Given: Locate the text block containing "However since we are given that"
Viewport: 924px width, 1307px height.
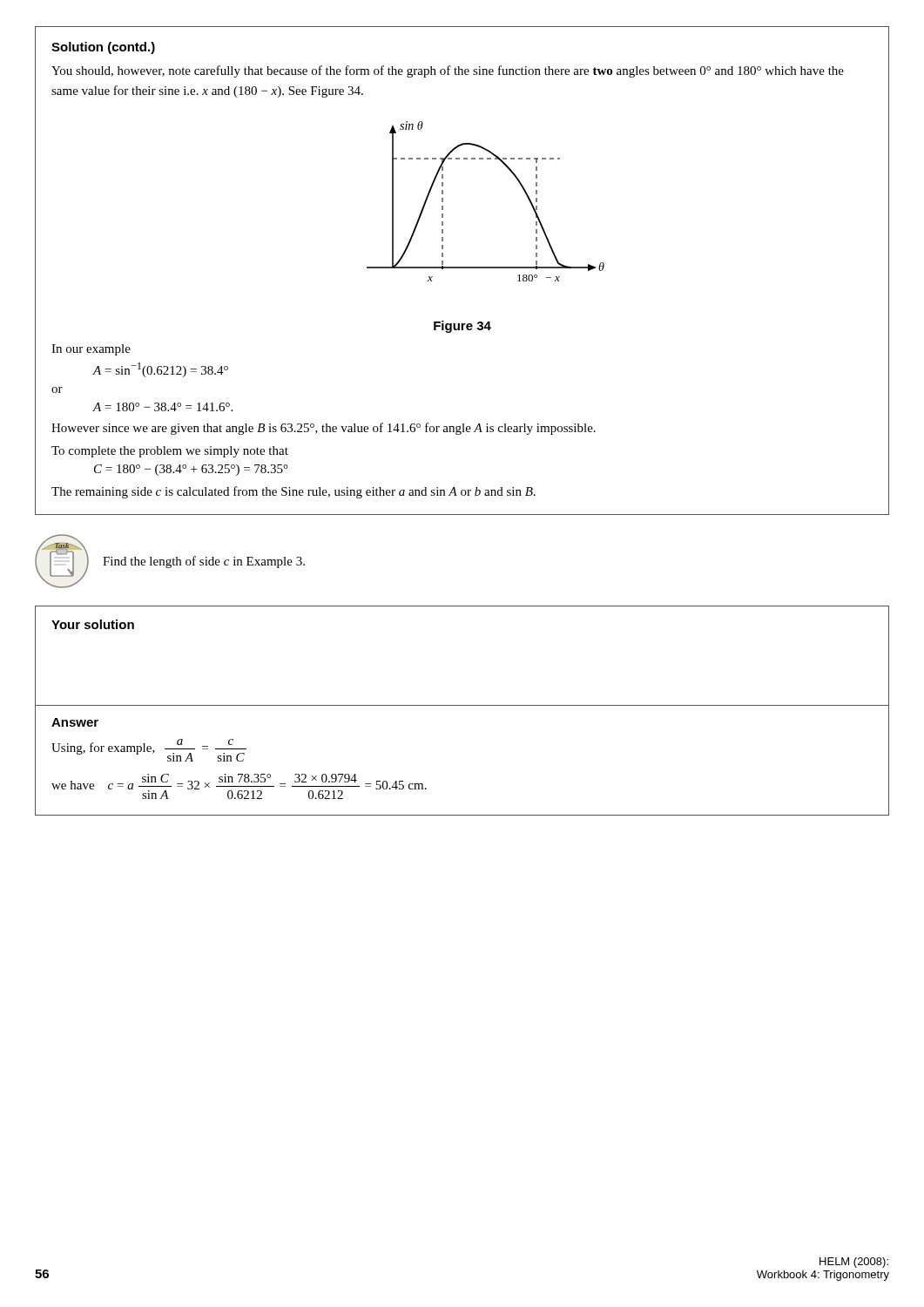Looking at the screenshot, I should 324,427.
